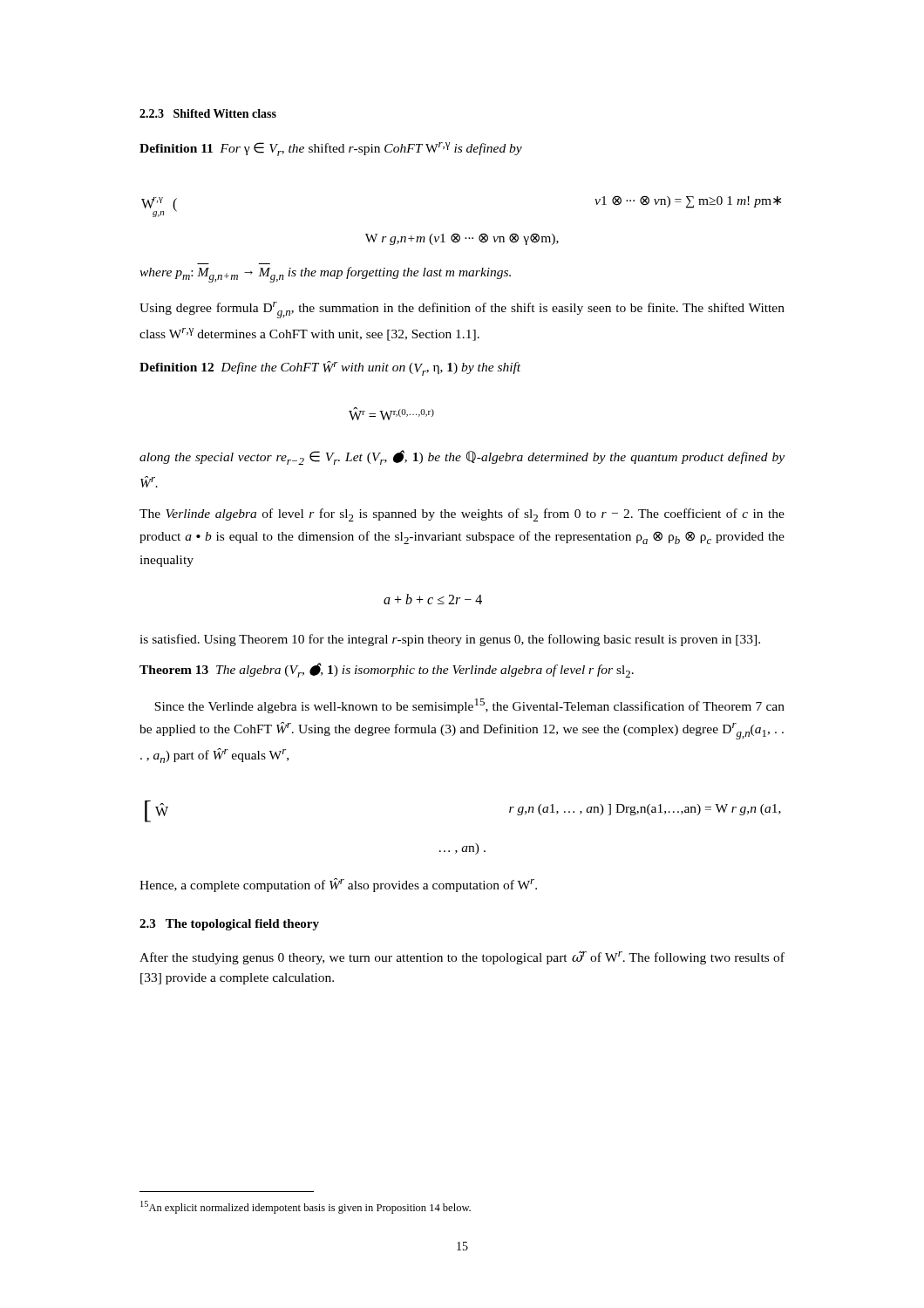Where is the formula that starts "W r,γ g,n (v1 ⊗ ··· ⊗ vn)"?
The height and width of the screenshot is (1308, 924).
[151, 206]
